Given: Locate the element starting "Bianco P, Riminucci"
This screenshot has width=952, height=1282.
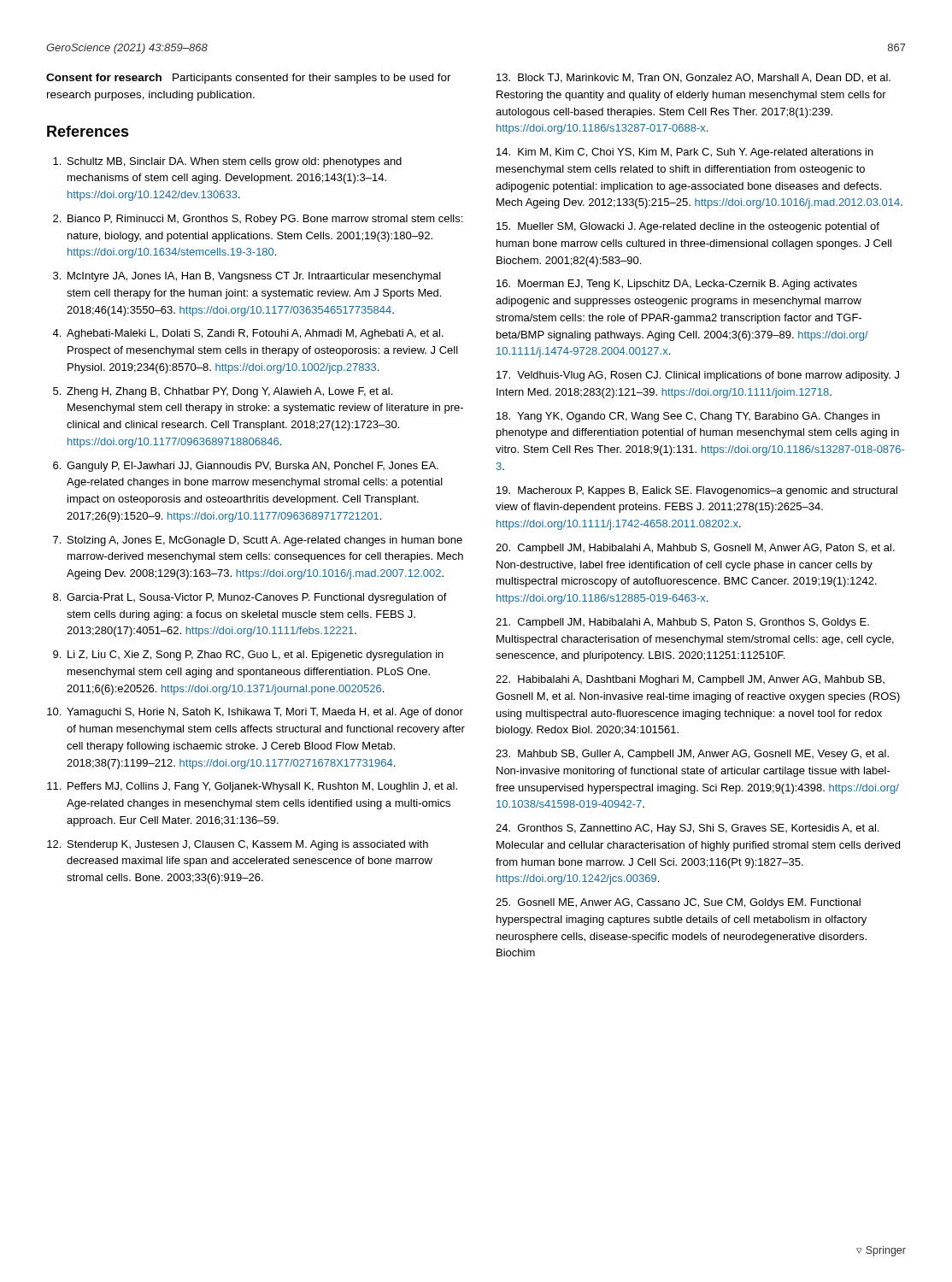Looking at the screenshot, I should 265,235.
